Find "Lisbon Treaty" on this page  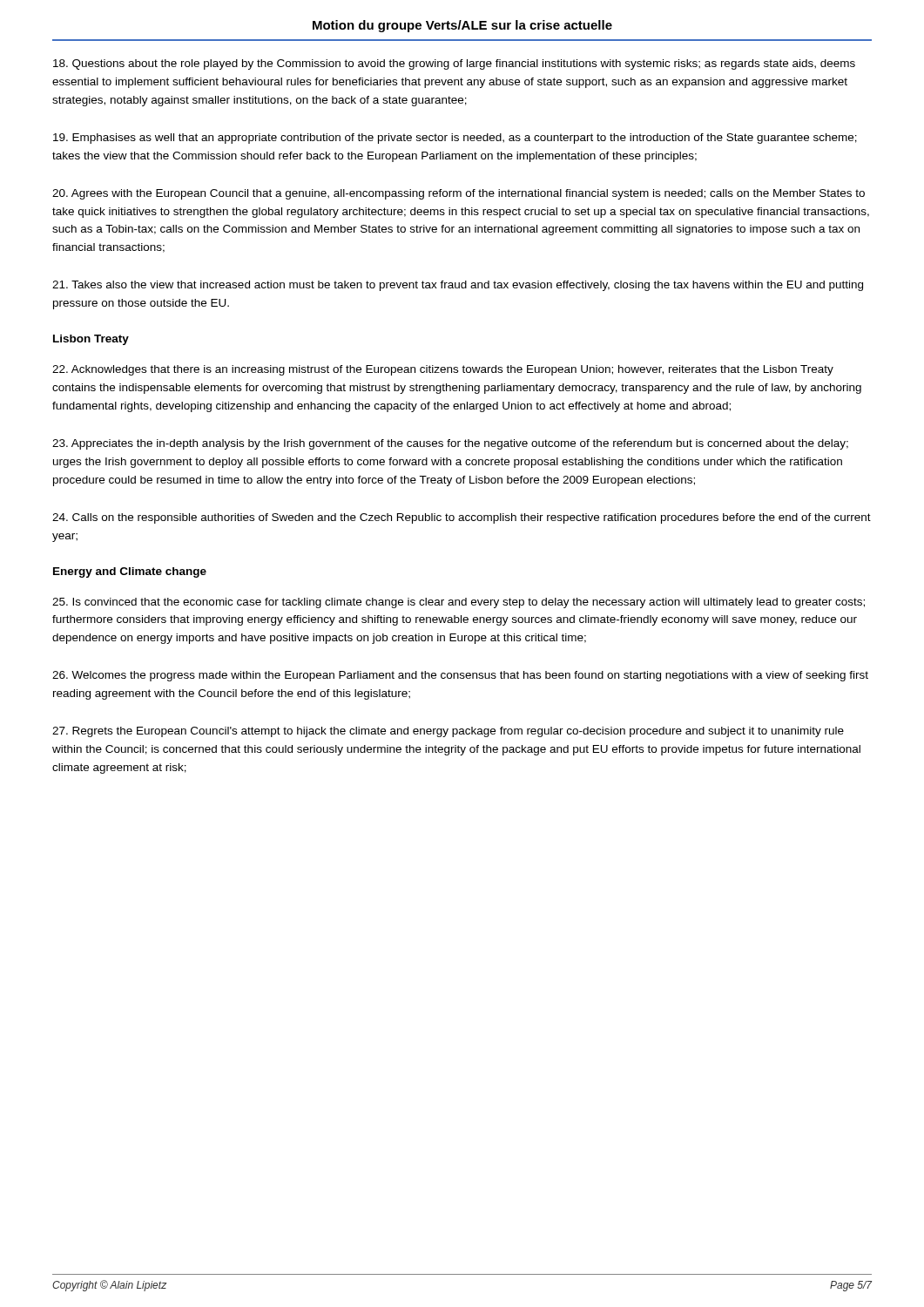coord(91,339)
